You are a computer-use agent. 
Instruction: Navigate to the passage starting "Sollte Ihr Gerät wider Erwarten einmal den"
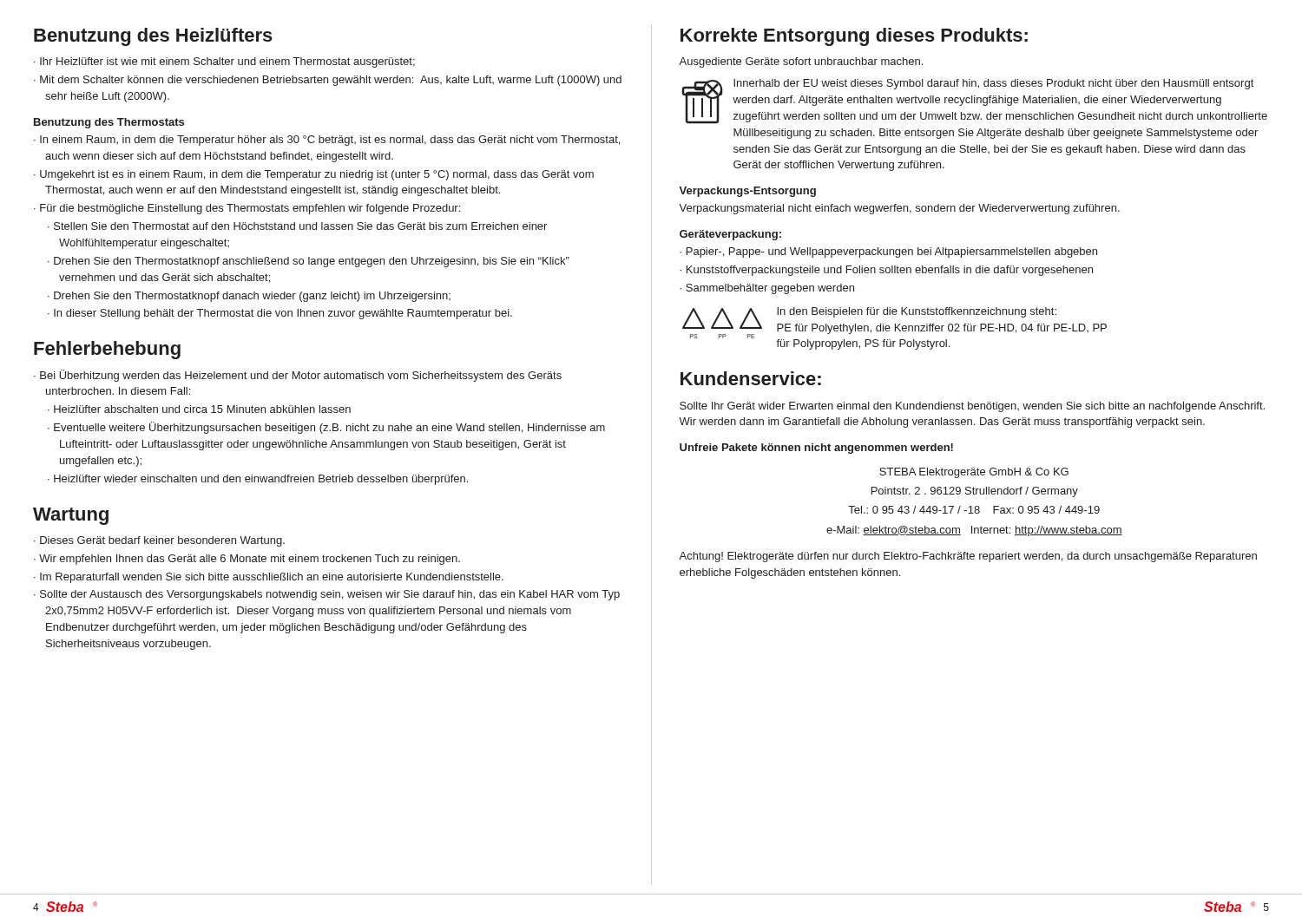click(972, 413)
